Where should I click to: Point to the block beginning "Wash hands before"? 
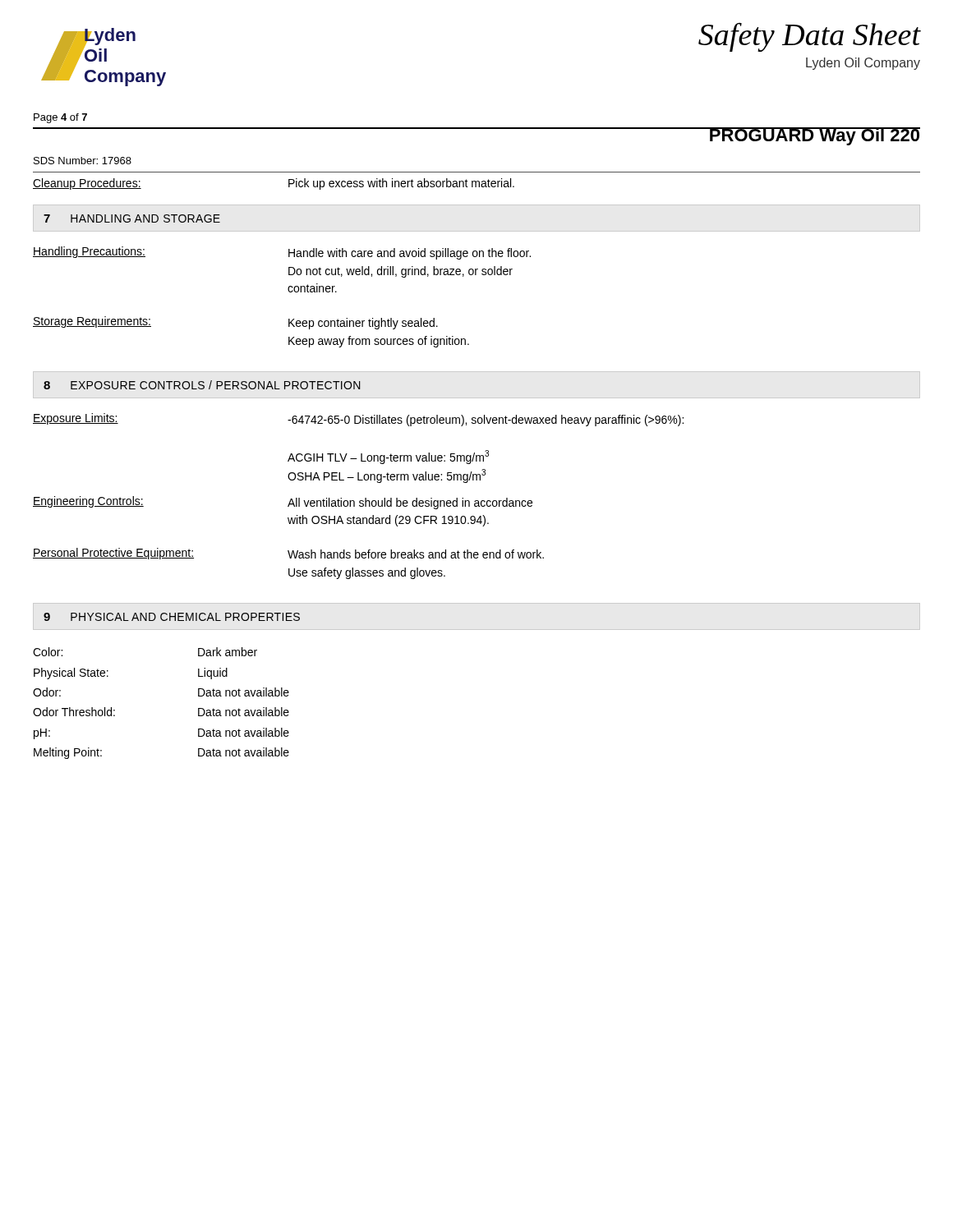416,563
